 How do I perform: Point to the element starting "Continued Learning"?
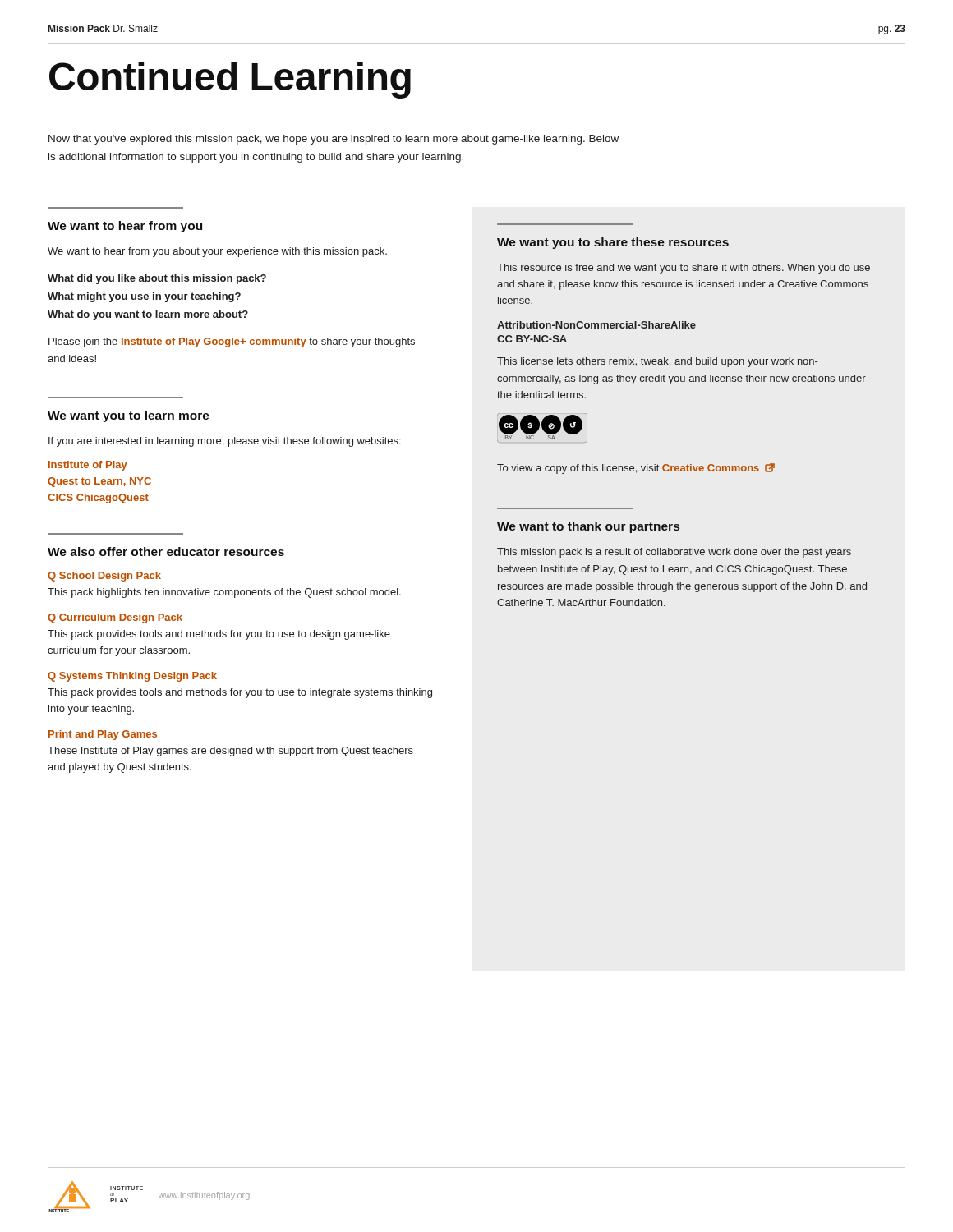[230, 77]
